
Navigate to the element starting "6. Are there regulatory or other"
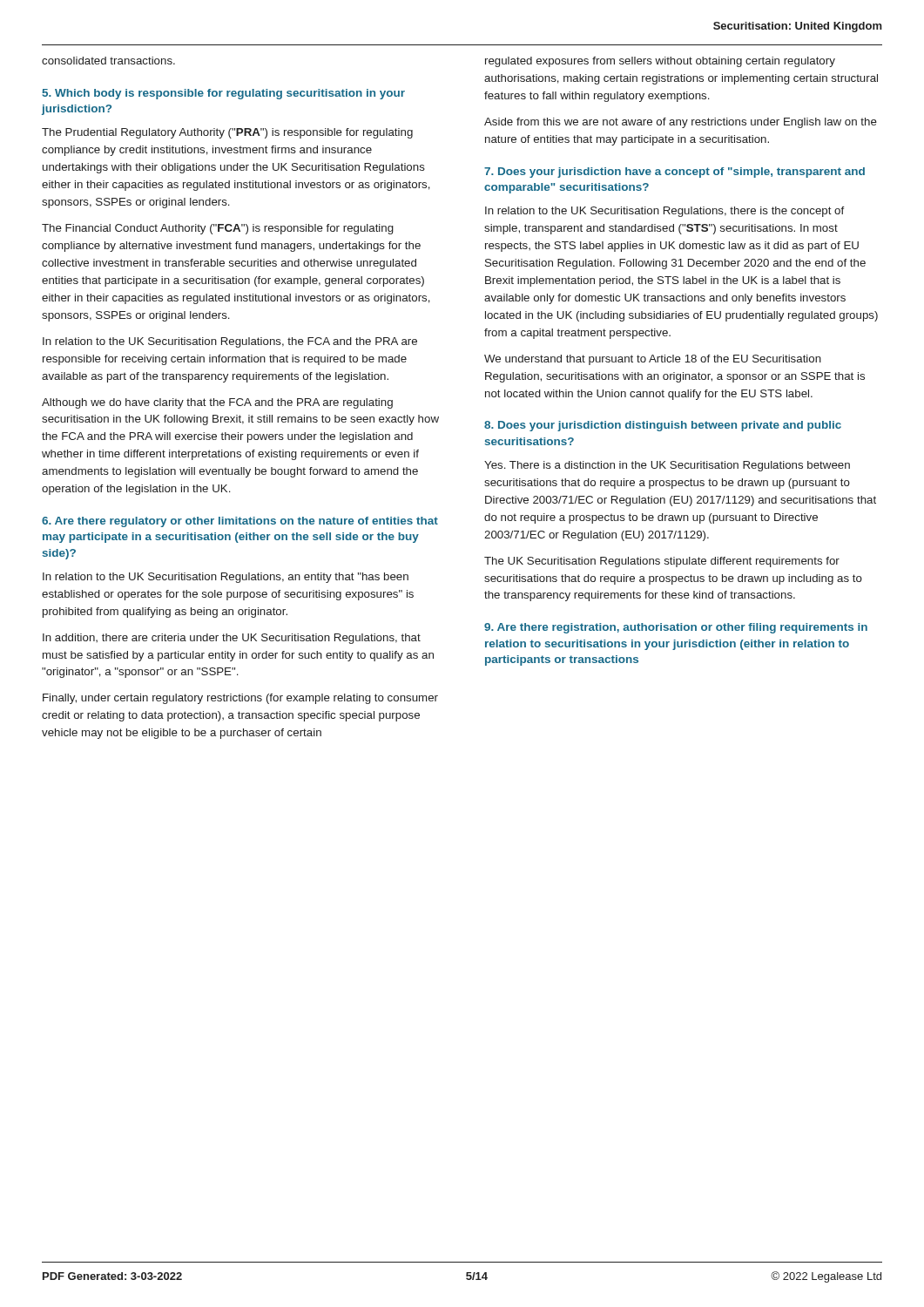point(240,537)
